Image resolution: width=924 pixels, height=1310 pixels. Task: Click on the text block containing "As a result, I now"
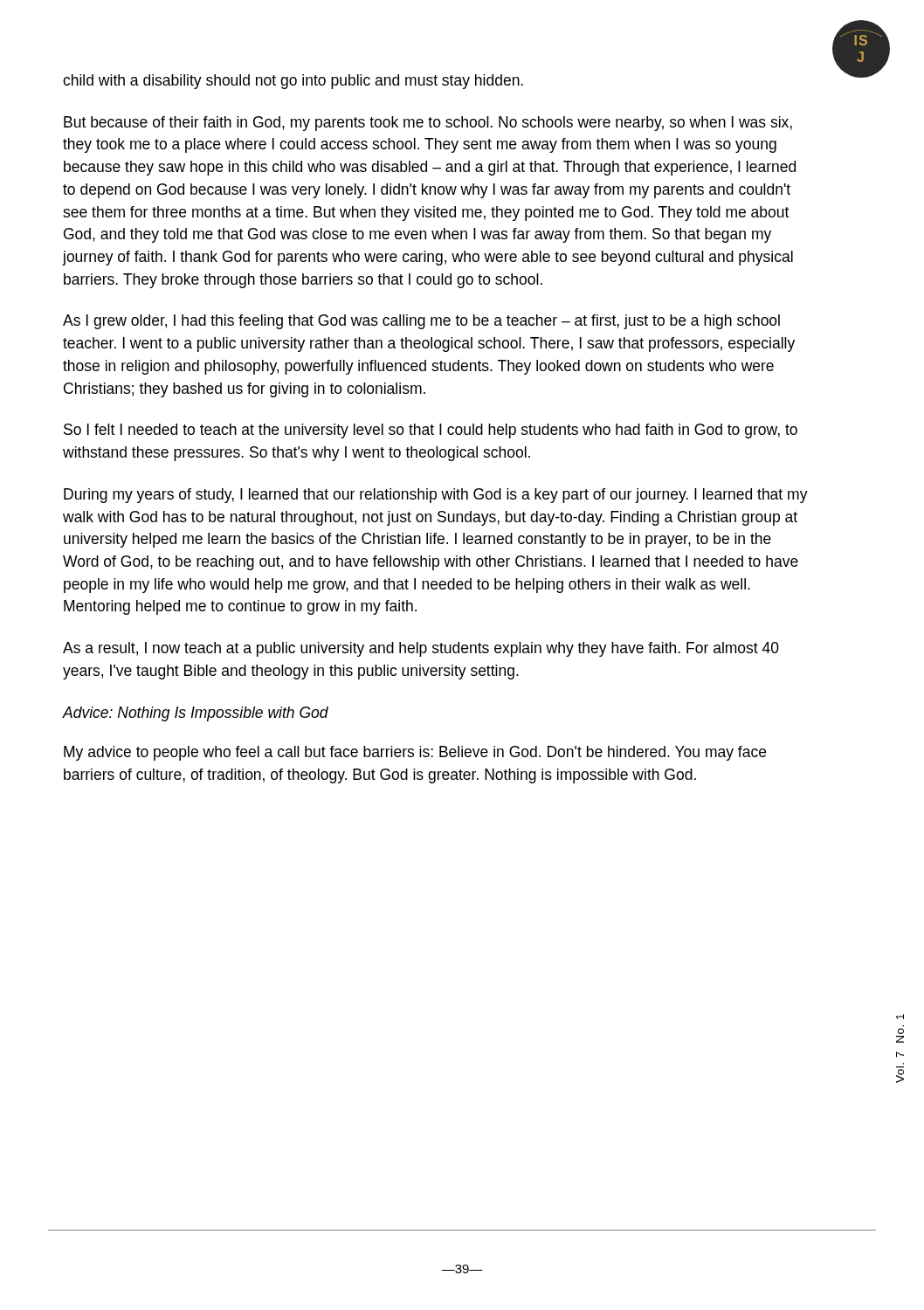[x=421, y=659]
